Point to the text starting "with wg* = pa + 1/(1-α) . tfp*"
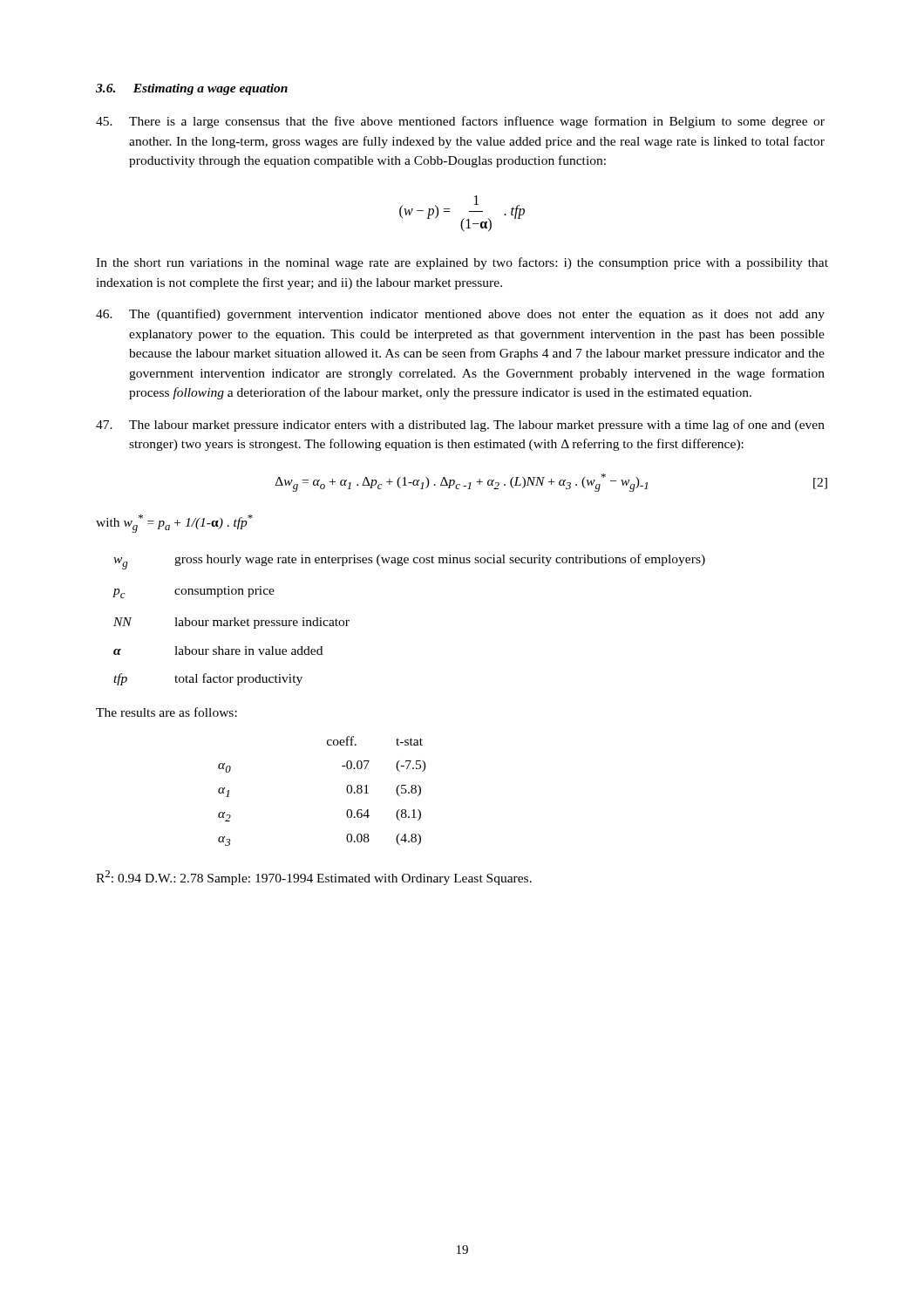Screen dimensions: 1308x924 (x=174, y=522)
